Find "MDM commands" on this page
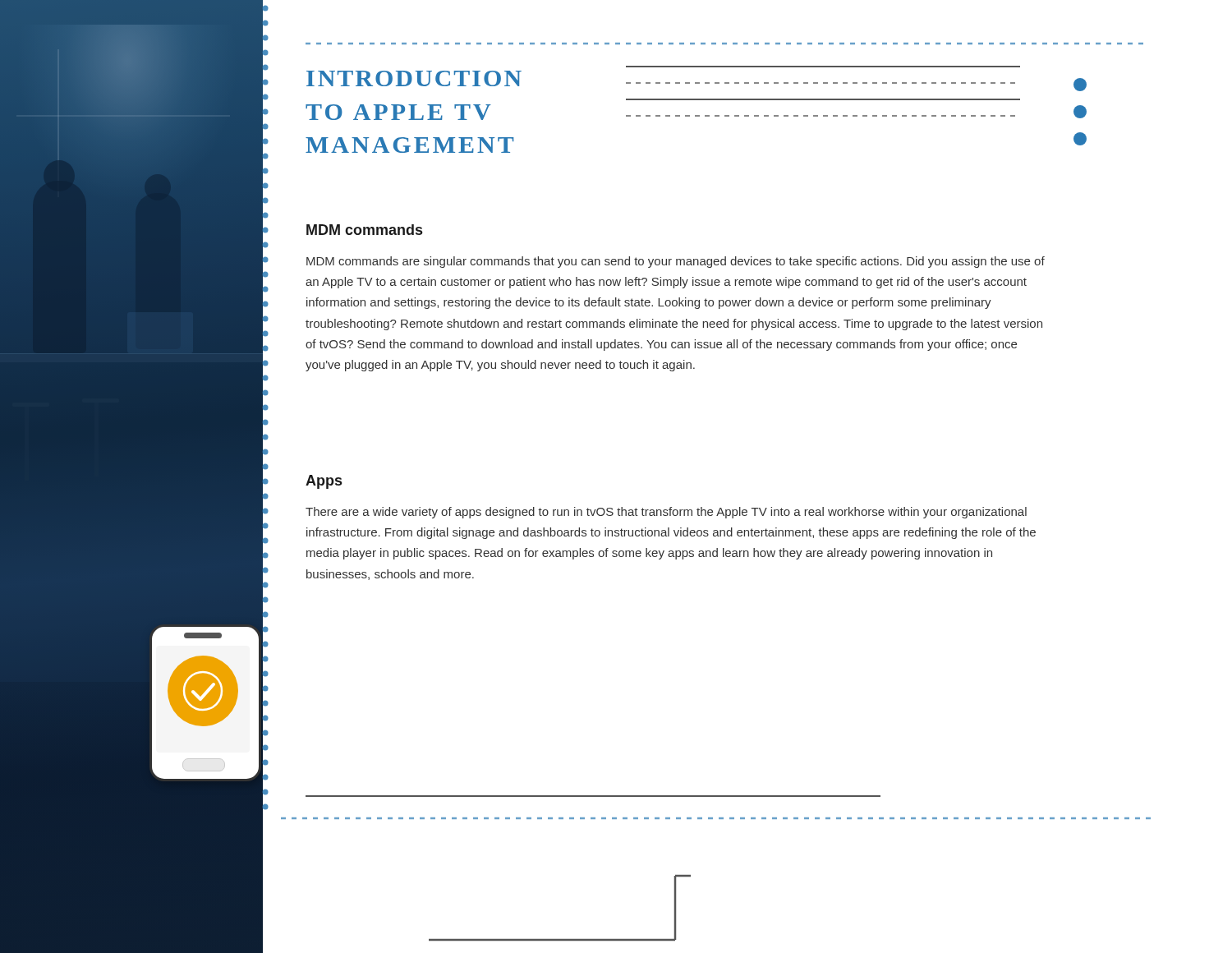The image size is (1232, 953). click(364, 230)
